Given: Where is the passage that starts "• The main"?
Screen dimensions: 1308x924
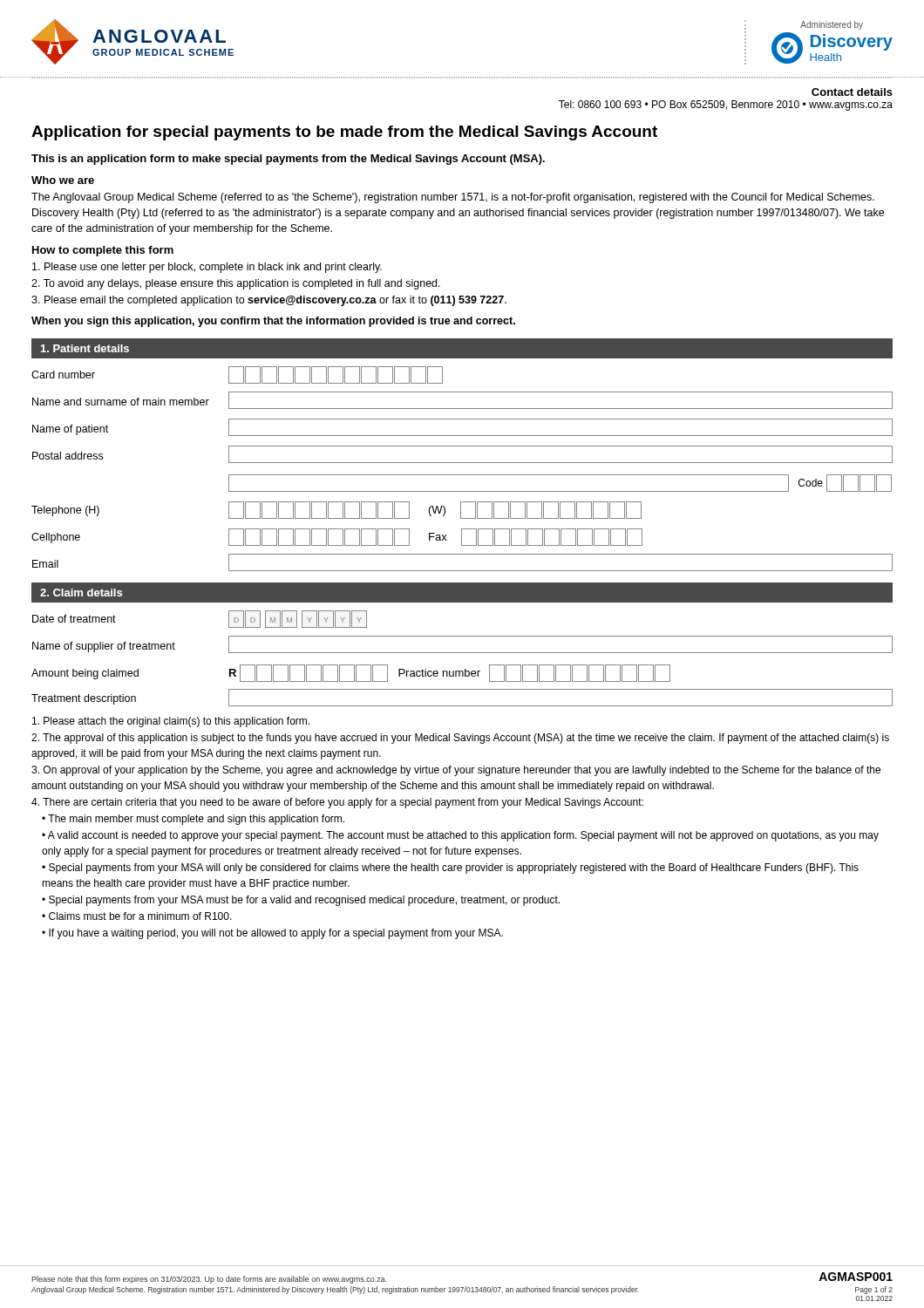Looking at the screenshot, I should click(194, 818).
